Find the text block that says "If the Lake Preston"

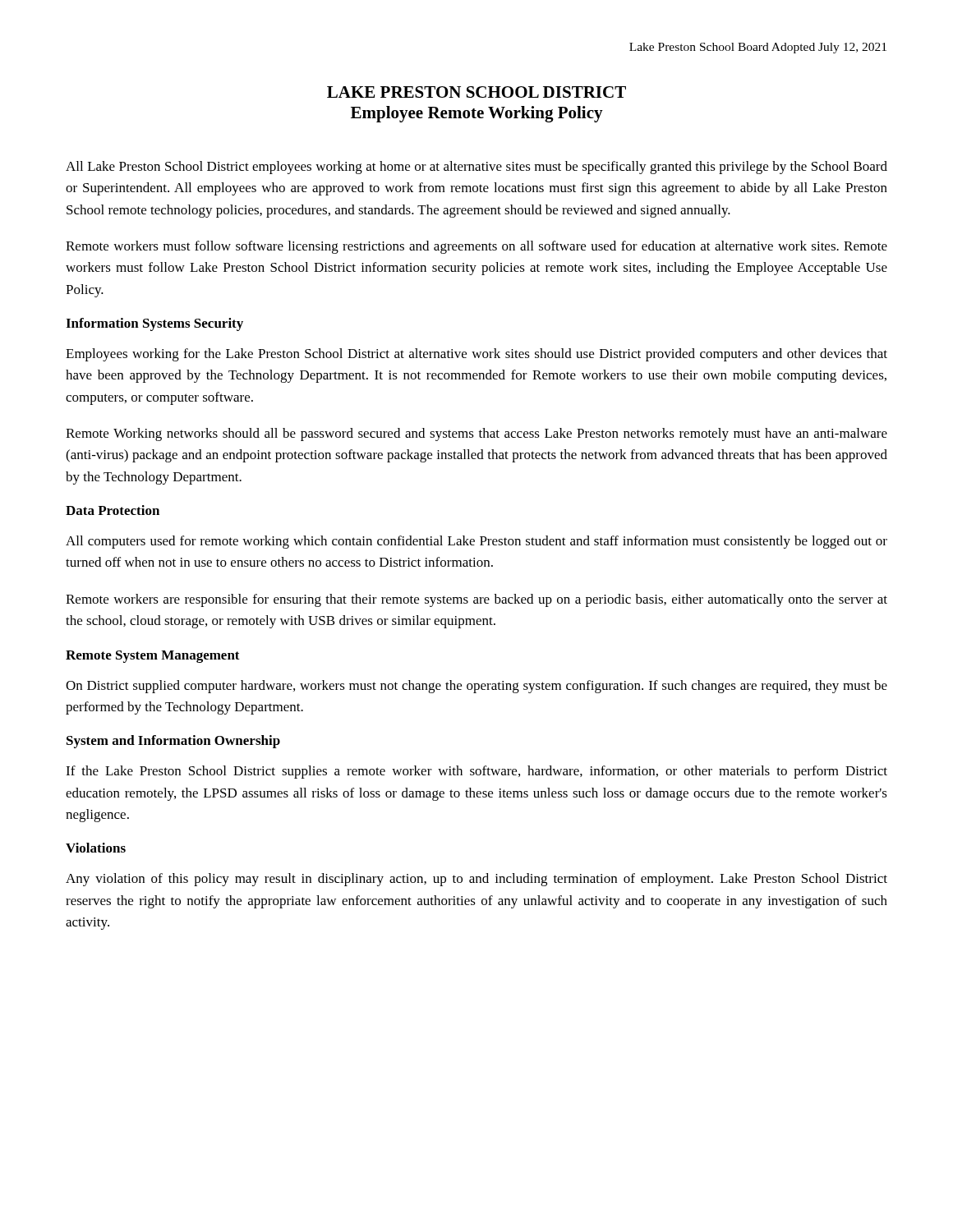click(476, 793)
